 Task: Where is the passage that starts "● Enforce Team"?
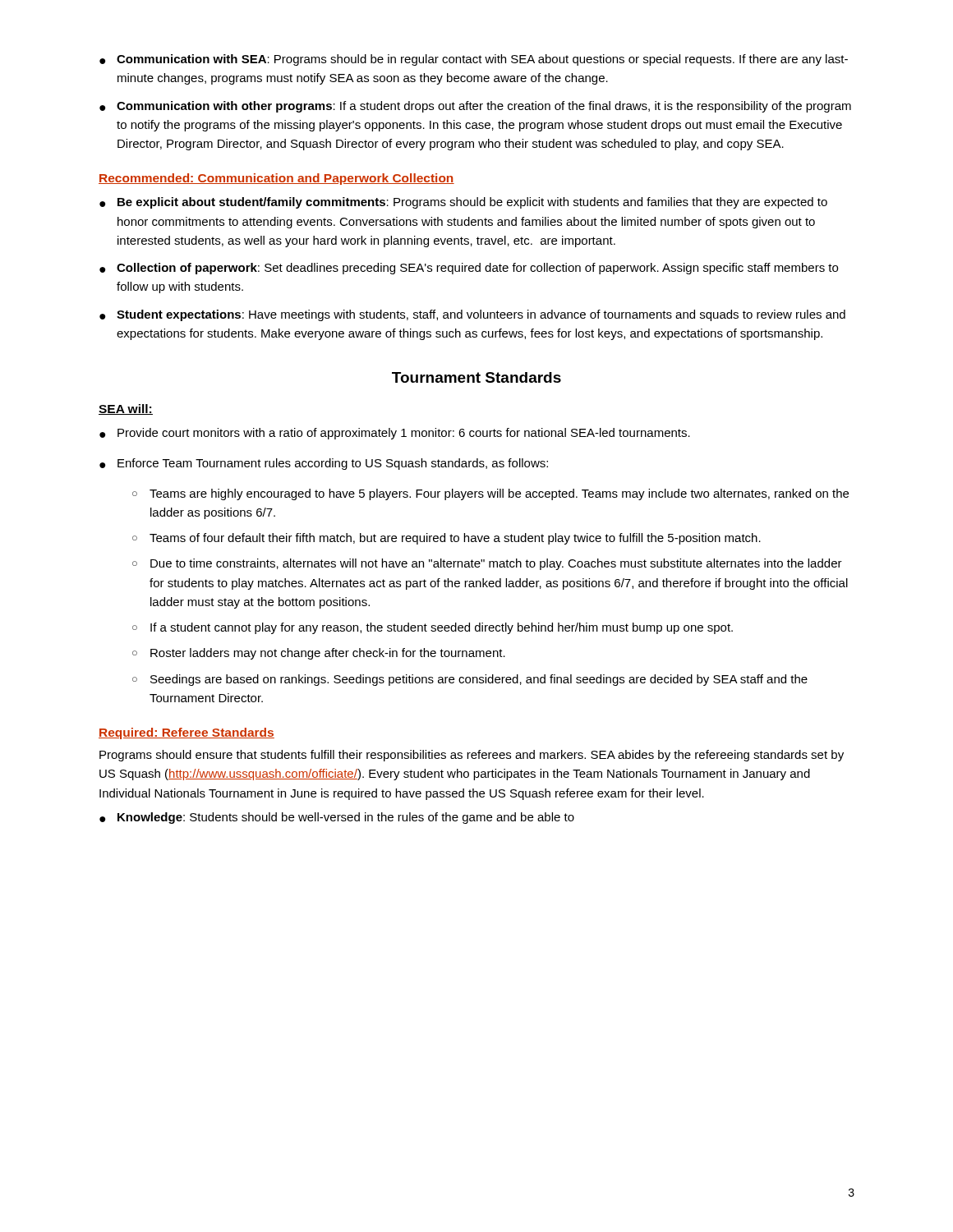pyautogui.click(x=324, y=464)
